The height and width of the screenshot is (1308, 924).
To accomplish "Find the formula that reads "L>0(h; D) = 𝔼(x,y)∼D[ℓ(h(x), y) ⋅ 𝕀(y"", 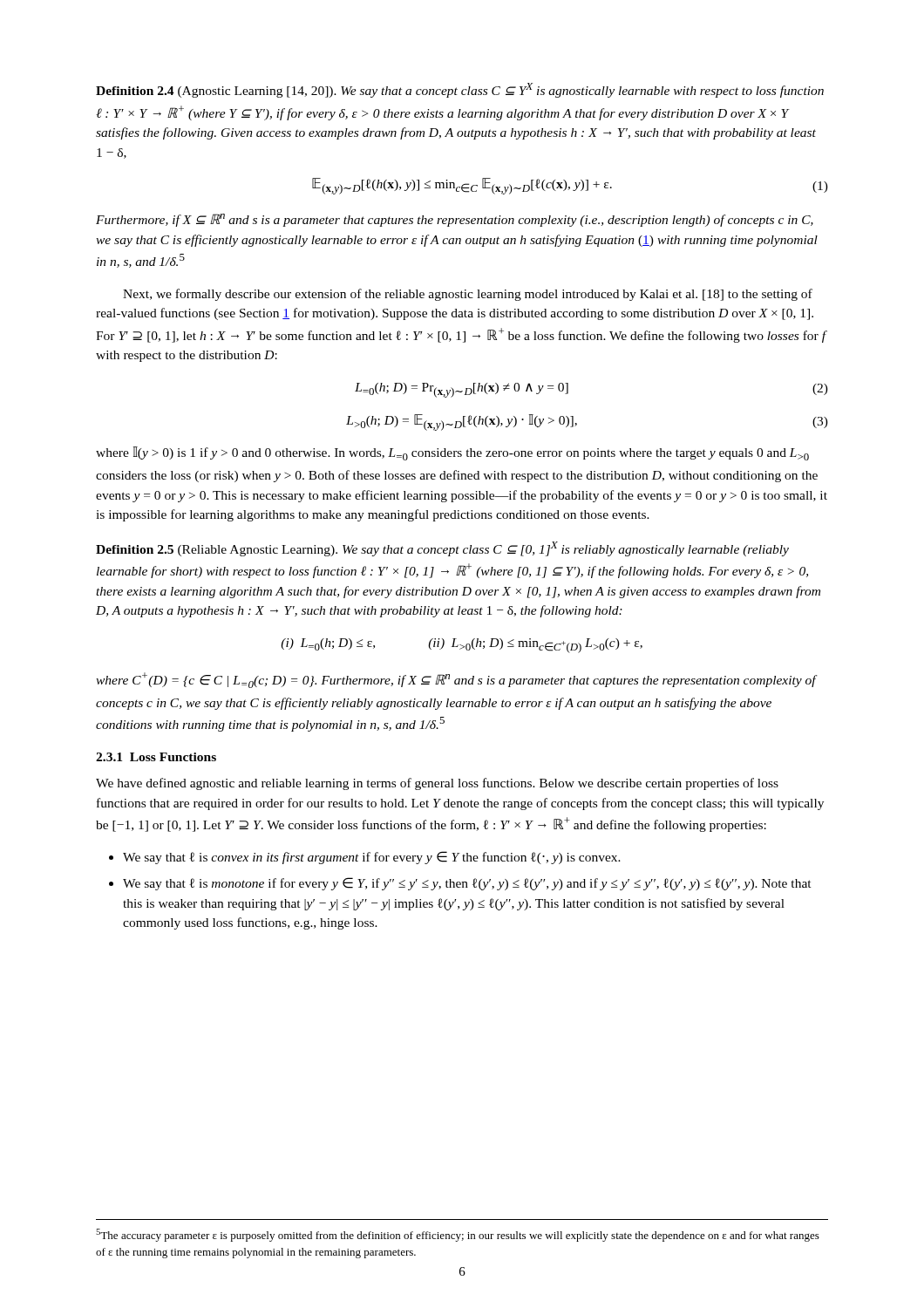I will tap(587, 422).
